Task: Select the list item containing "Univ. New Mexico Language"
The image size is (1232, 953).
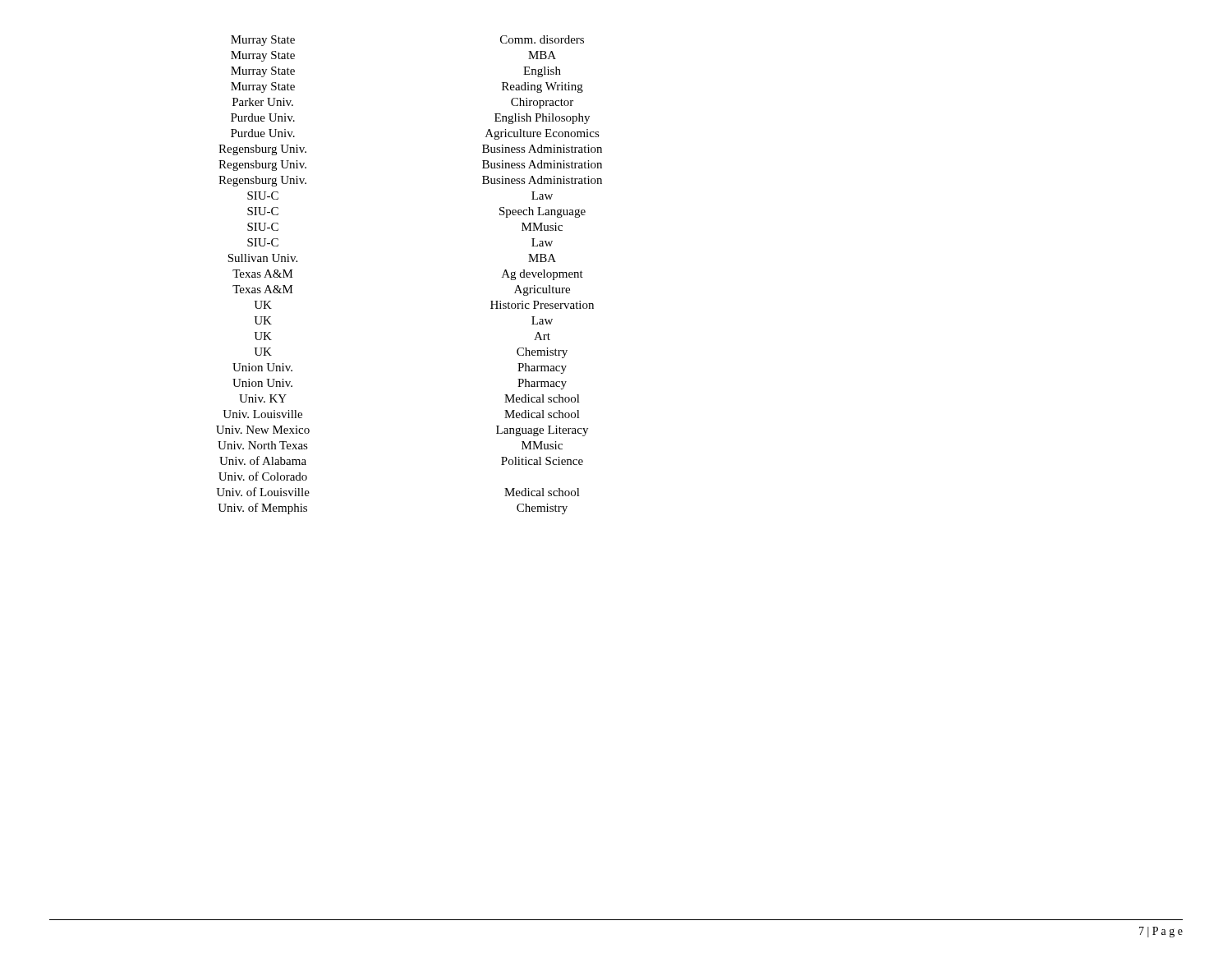Action: [x=262, y=431]
